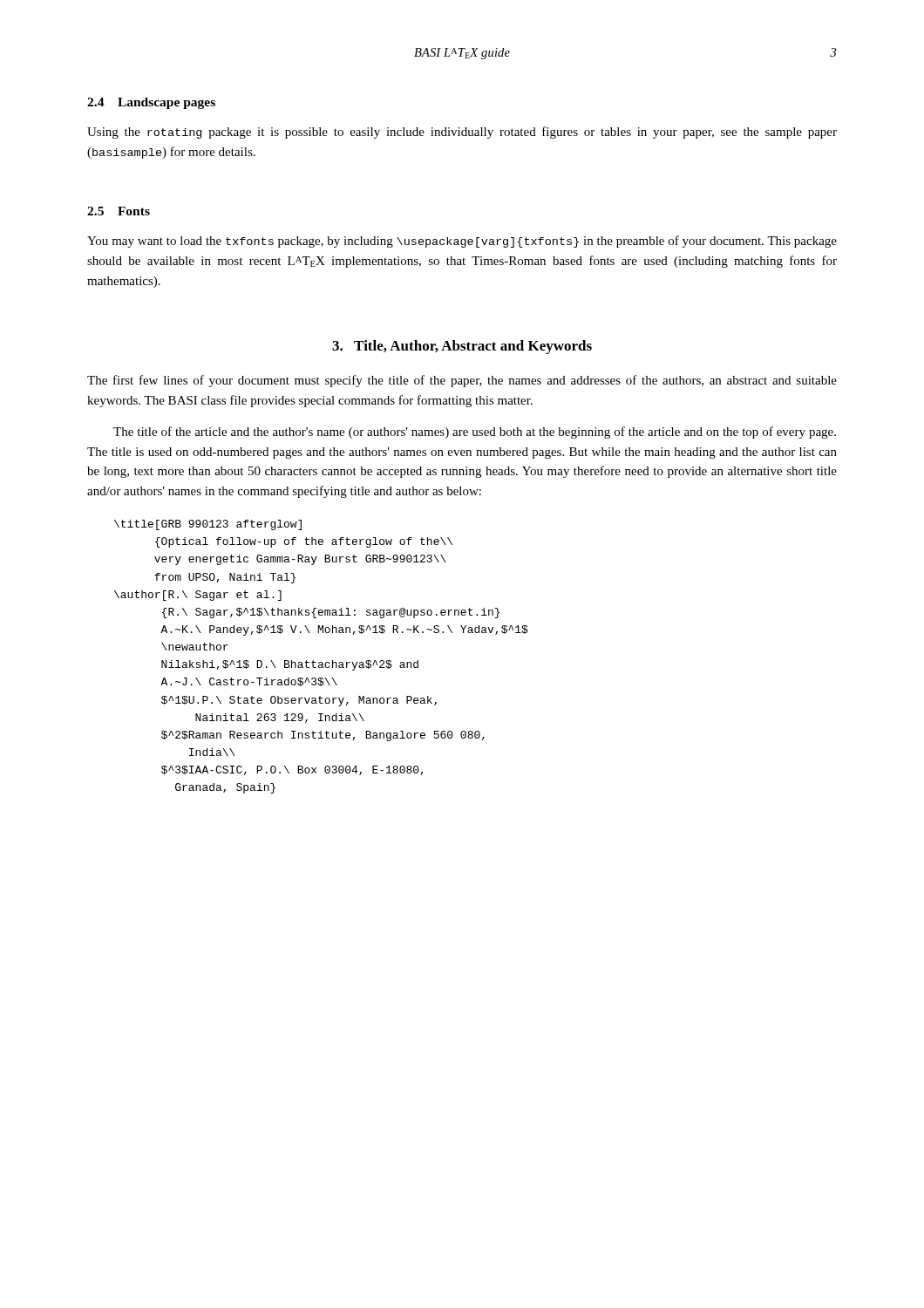
Task: Find the region starting "2.4 Landscape pages"
Action: [x=151, y=102]
